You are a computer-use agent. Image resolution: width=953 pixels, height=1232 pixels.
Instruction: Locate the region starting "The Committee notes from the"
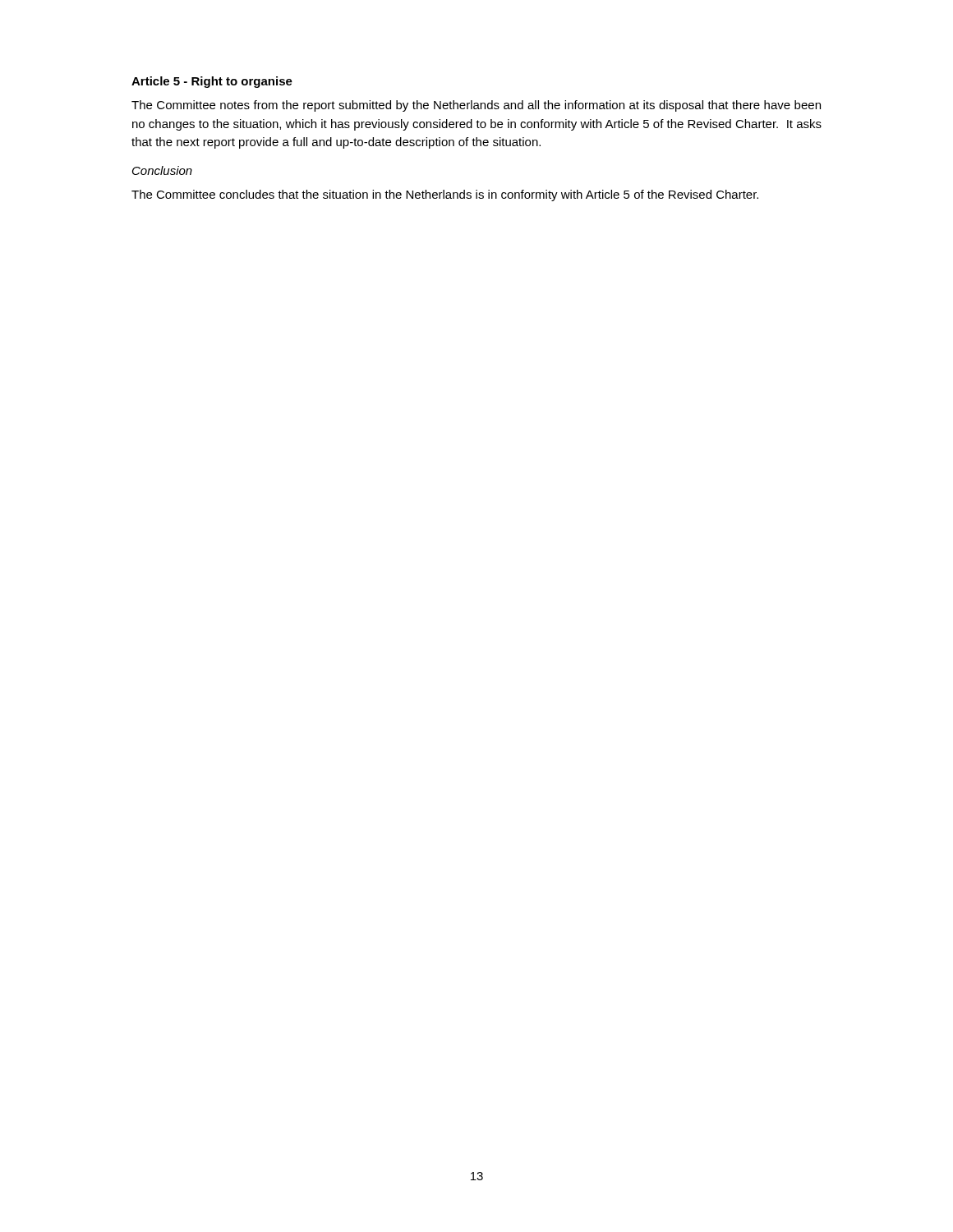[476, 123]
